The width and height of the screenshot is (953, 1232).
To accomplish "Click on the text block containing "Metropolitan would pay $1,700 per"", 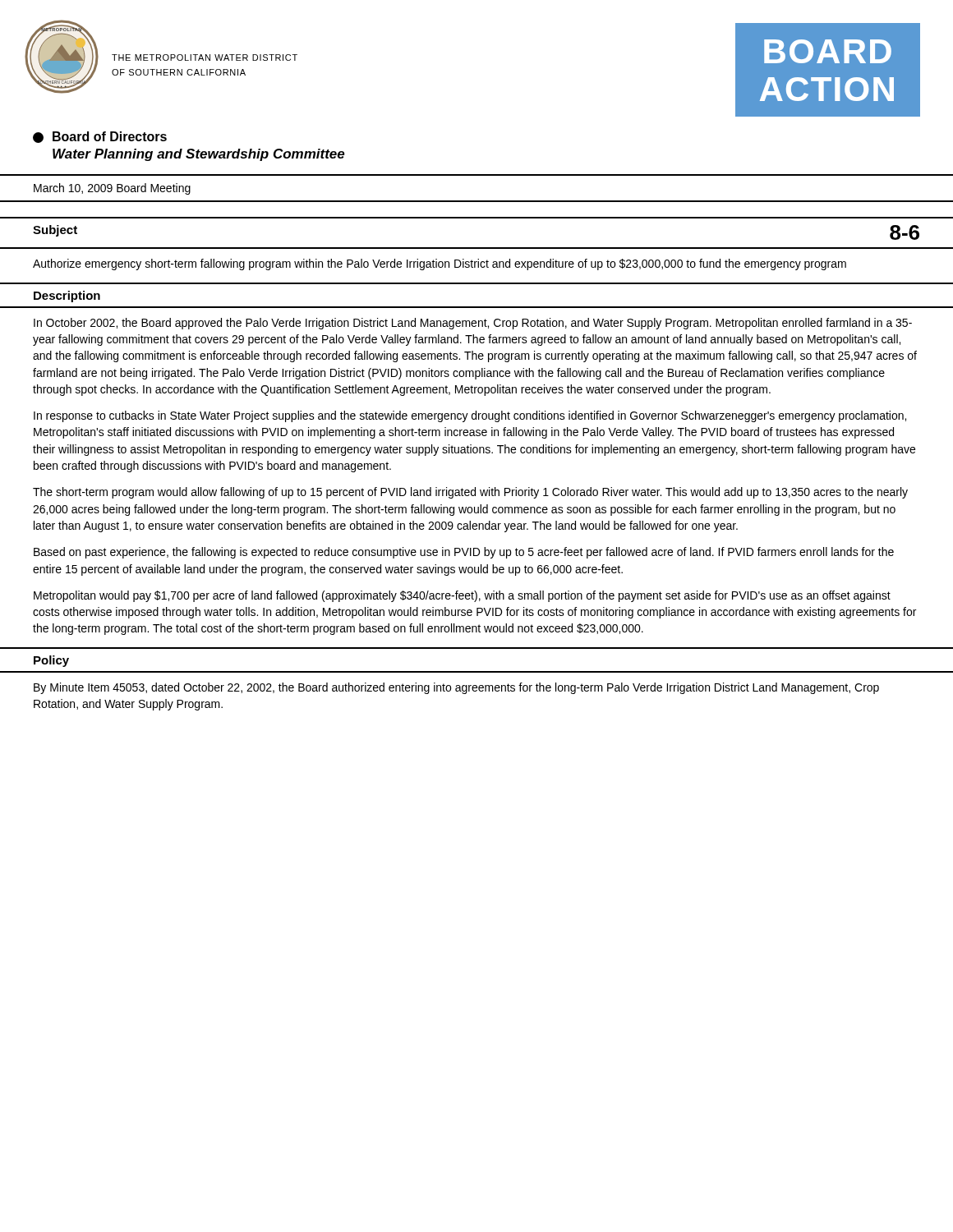I will pyautogui.click(x=476, y=612).
